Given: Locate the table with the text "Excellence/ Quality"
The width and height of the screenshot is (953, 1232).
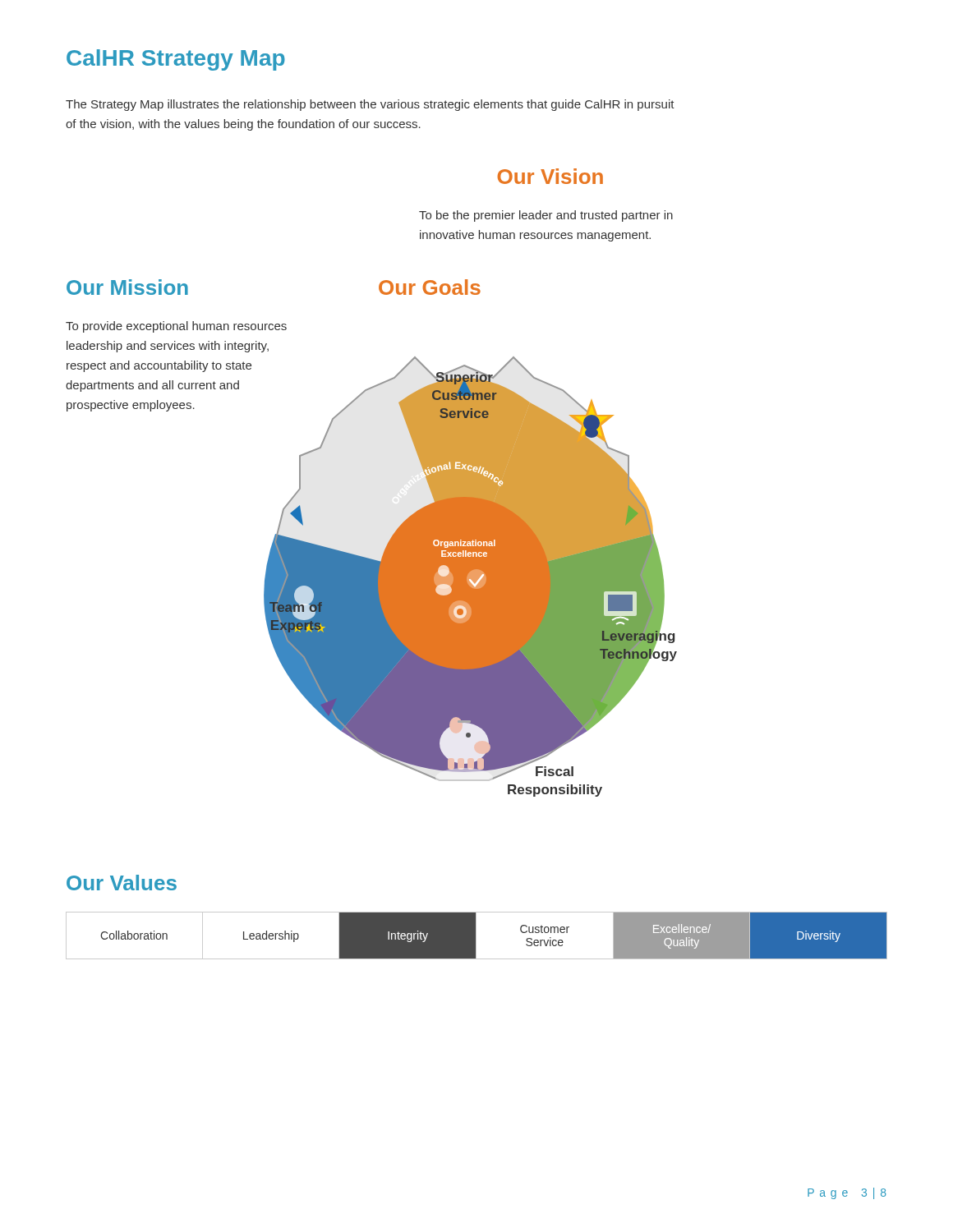Looking at the screenshot, I should (x=476, y=936).
